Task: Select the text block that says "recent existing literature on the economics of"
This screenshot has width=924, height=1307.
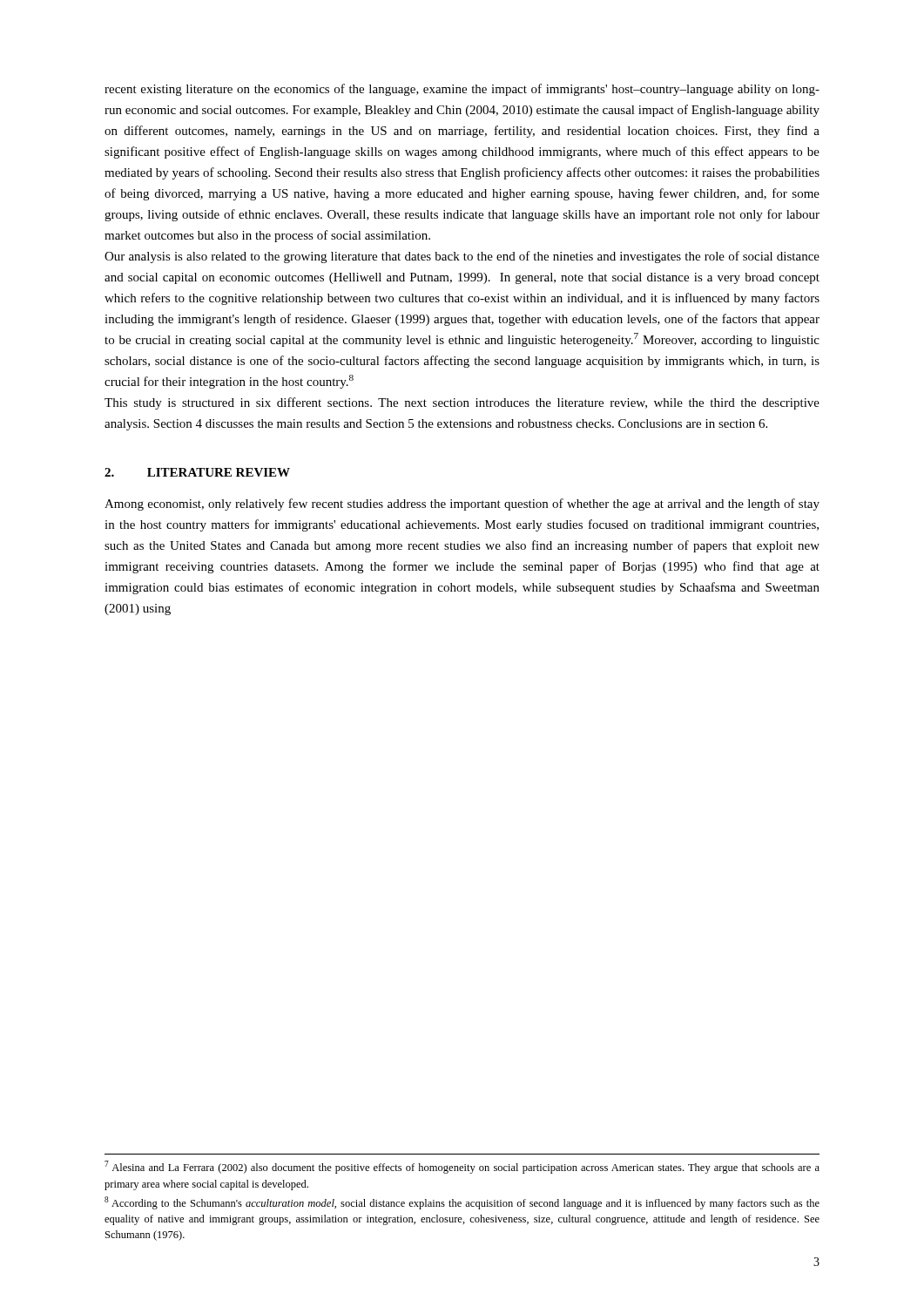Action: (x=462, y=162)
